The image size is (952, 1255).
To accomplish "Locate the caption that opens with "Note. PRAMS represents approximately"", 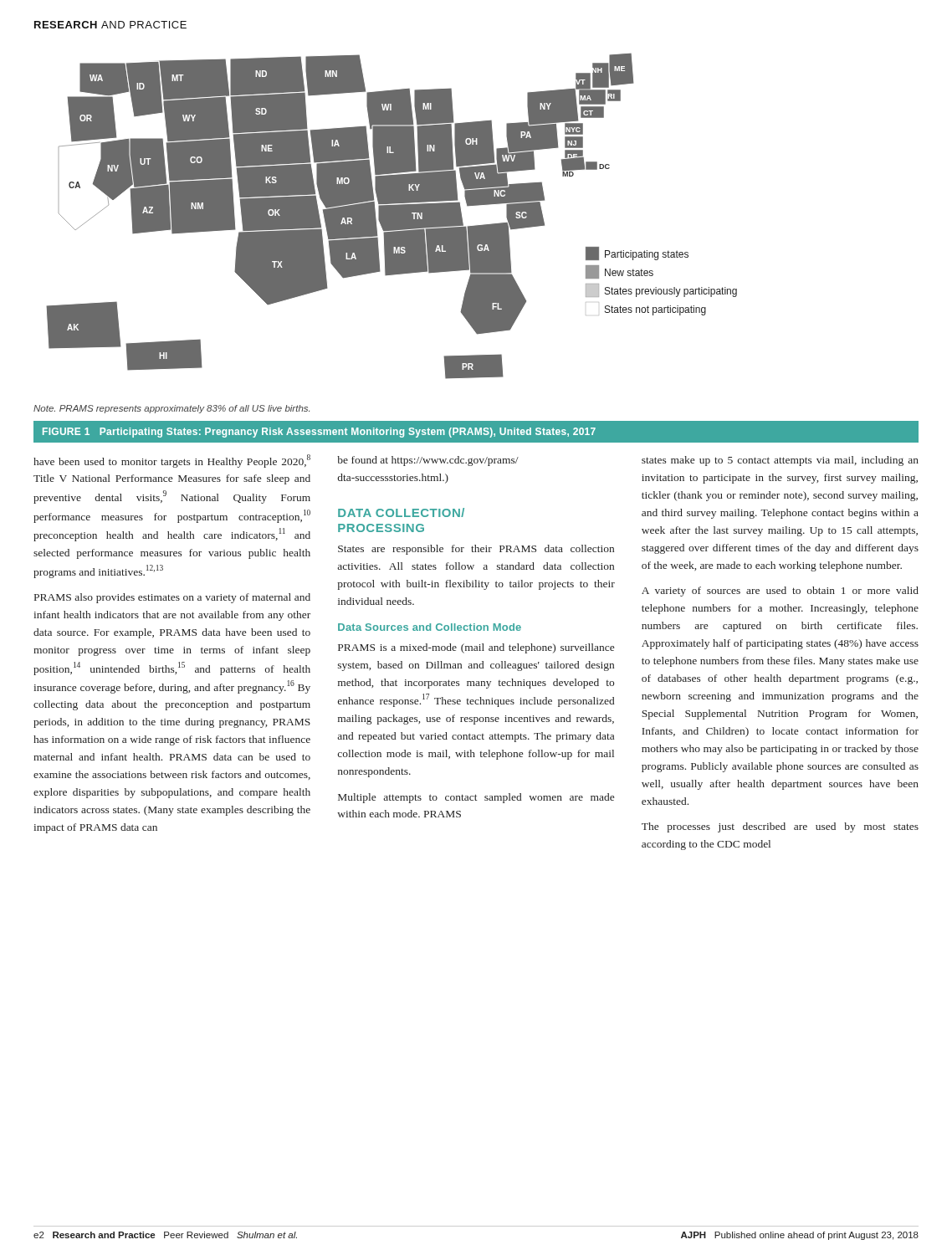I will (172, 408).
